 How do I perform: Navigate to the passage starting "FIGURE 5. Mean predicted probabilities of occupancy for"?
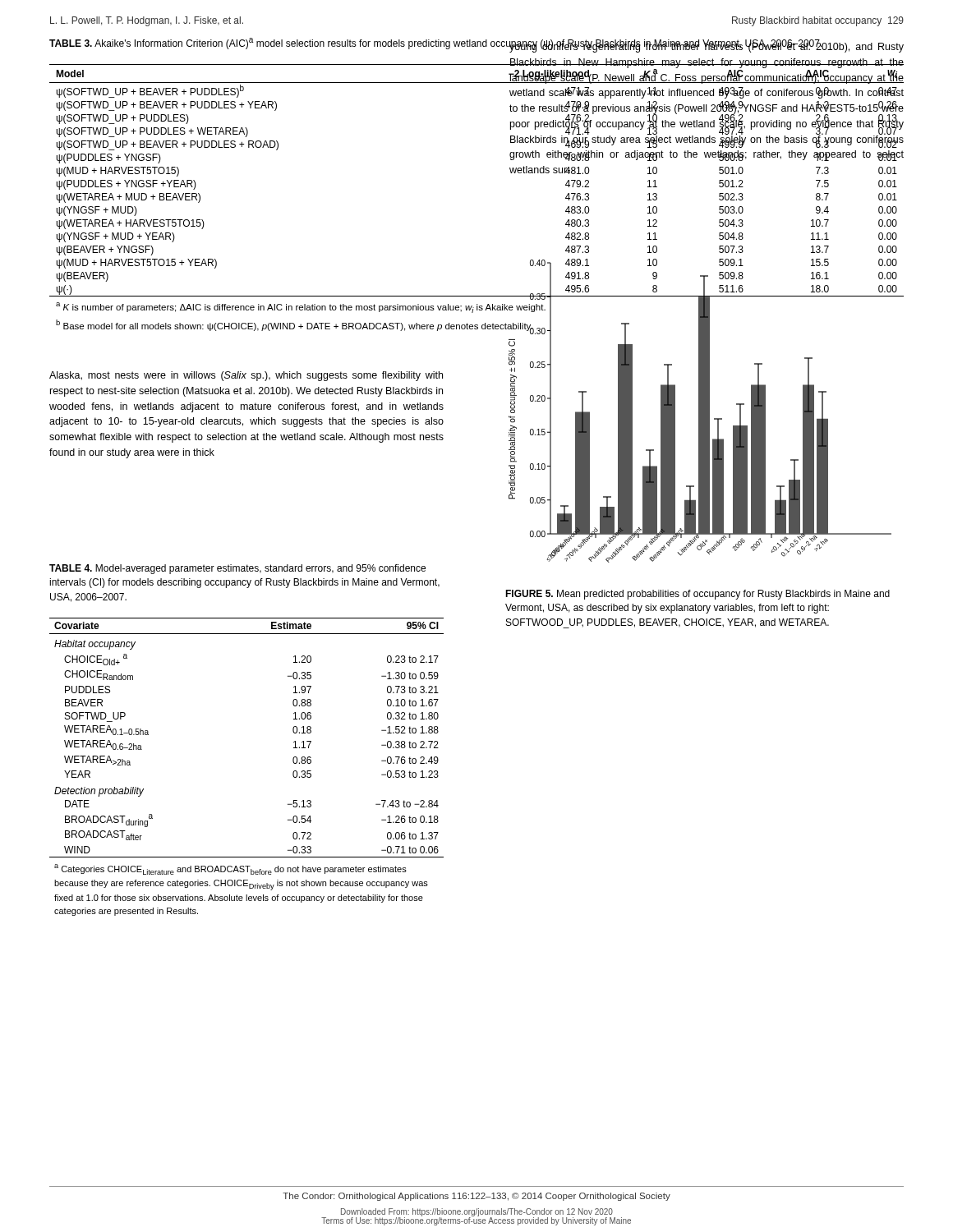pos(698,608)
